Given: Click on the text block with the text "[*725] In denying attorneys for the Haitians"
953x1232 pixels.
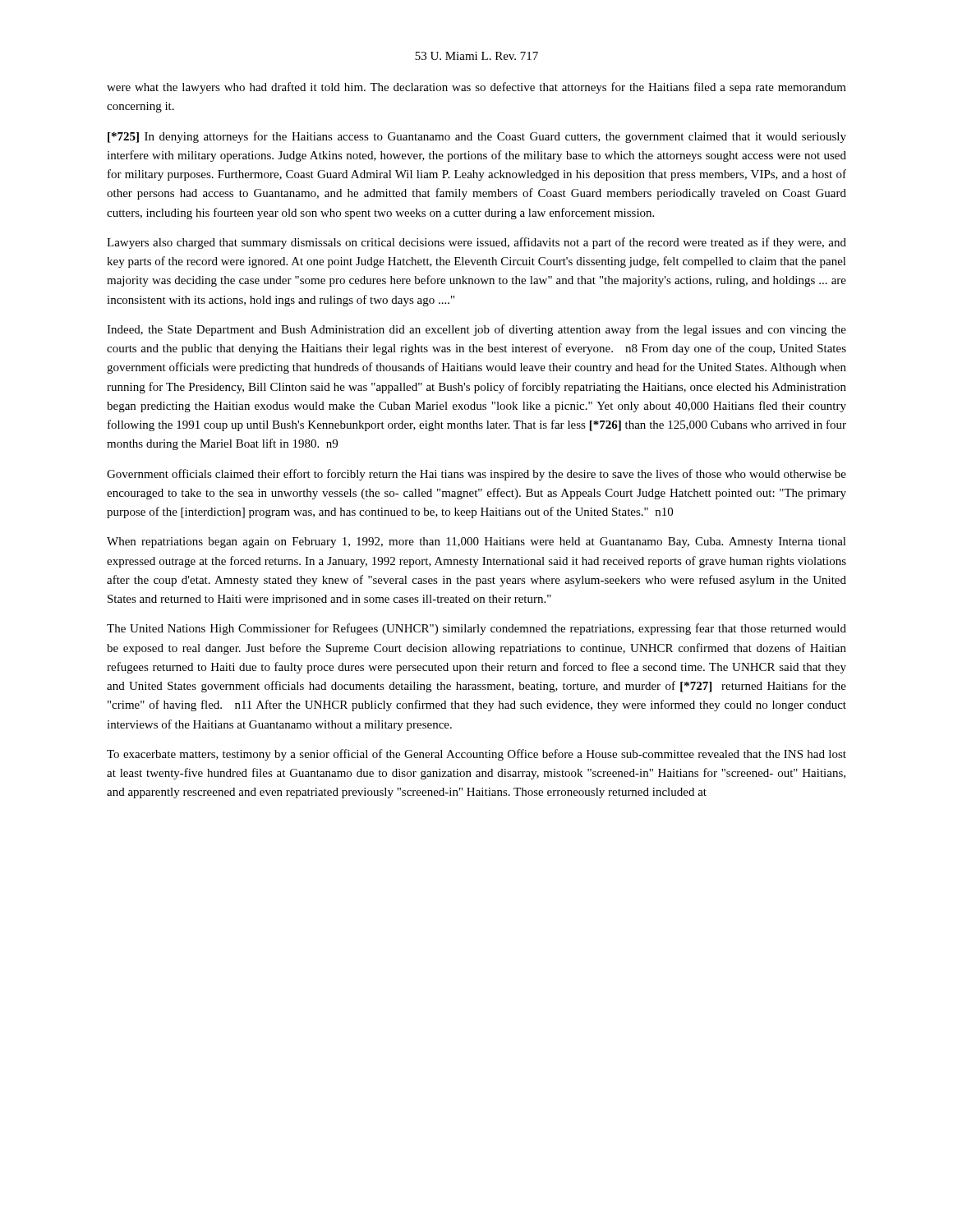Looking at the screenshot, I should [x=476, y=174].
